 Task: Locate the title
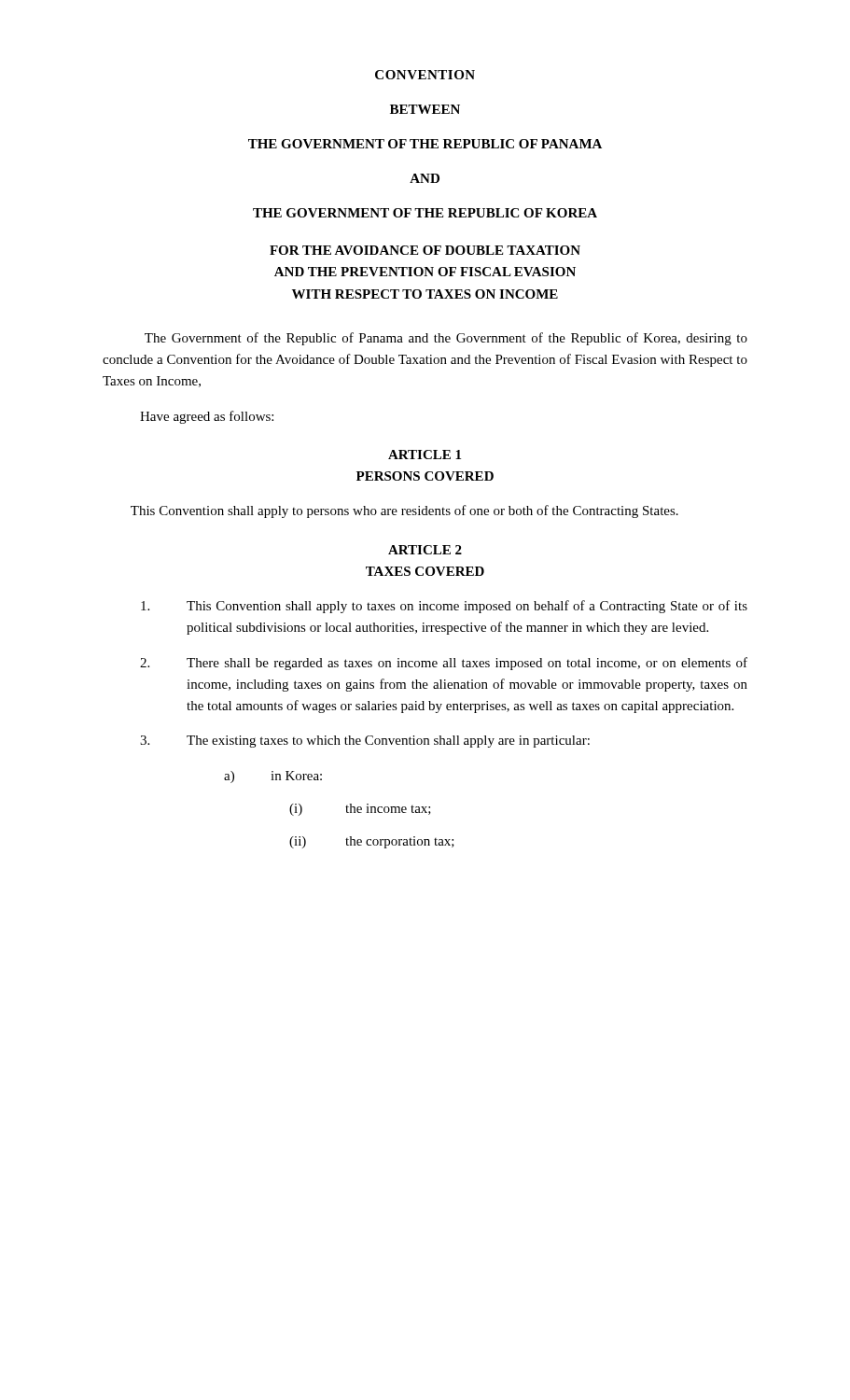(425, 75)
